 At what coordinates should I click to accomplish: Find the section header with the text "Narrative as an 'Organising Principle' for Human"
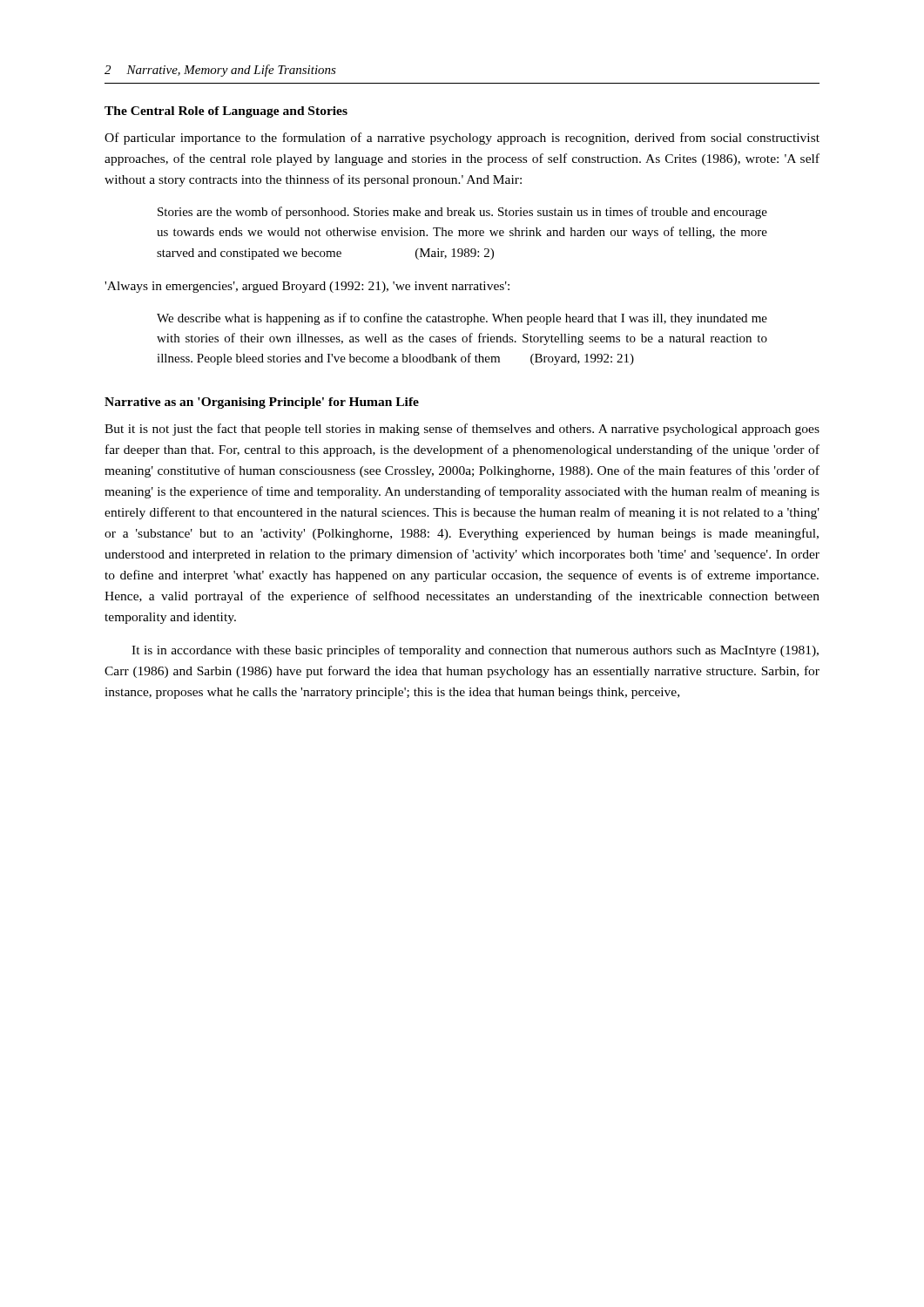[262, 403]
